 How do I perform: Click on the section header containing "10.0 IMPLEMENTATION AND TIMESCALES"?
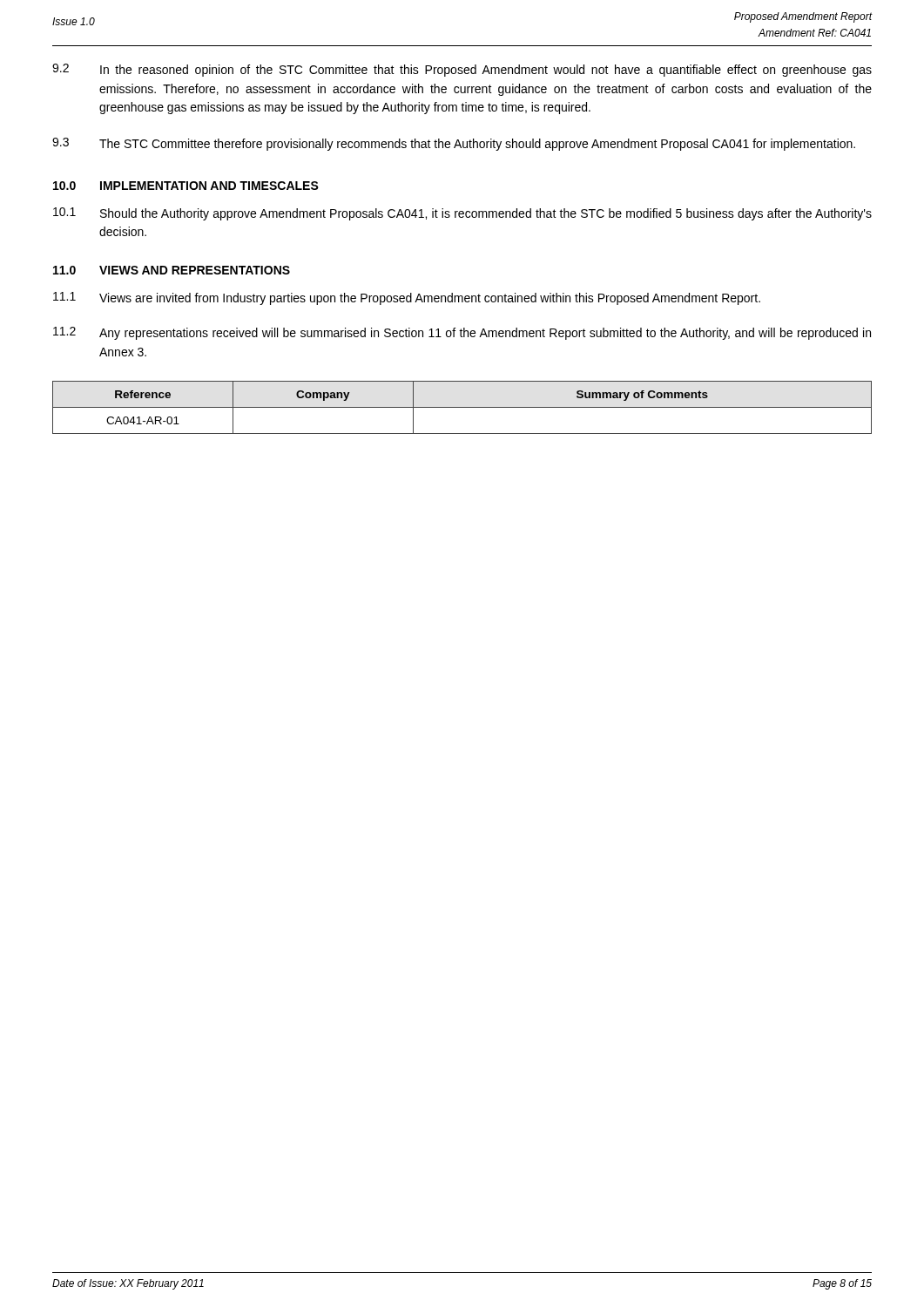coord(185,185)
